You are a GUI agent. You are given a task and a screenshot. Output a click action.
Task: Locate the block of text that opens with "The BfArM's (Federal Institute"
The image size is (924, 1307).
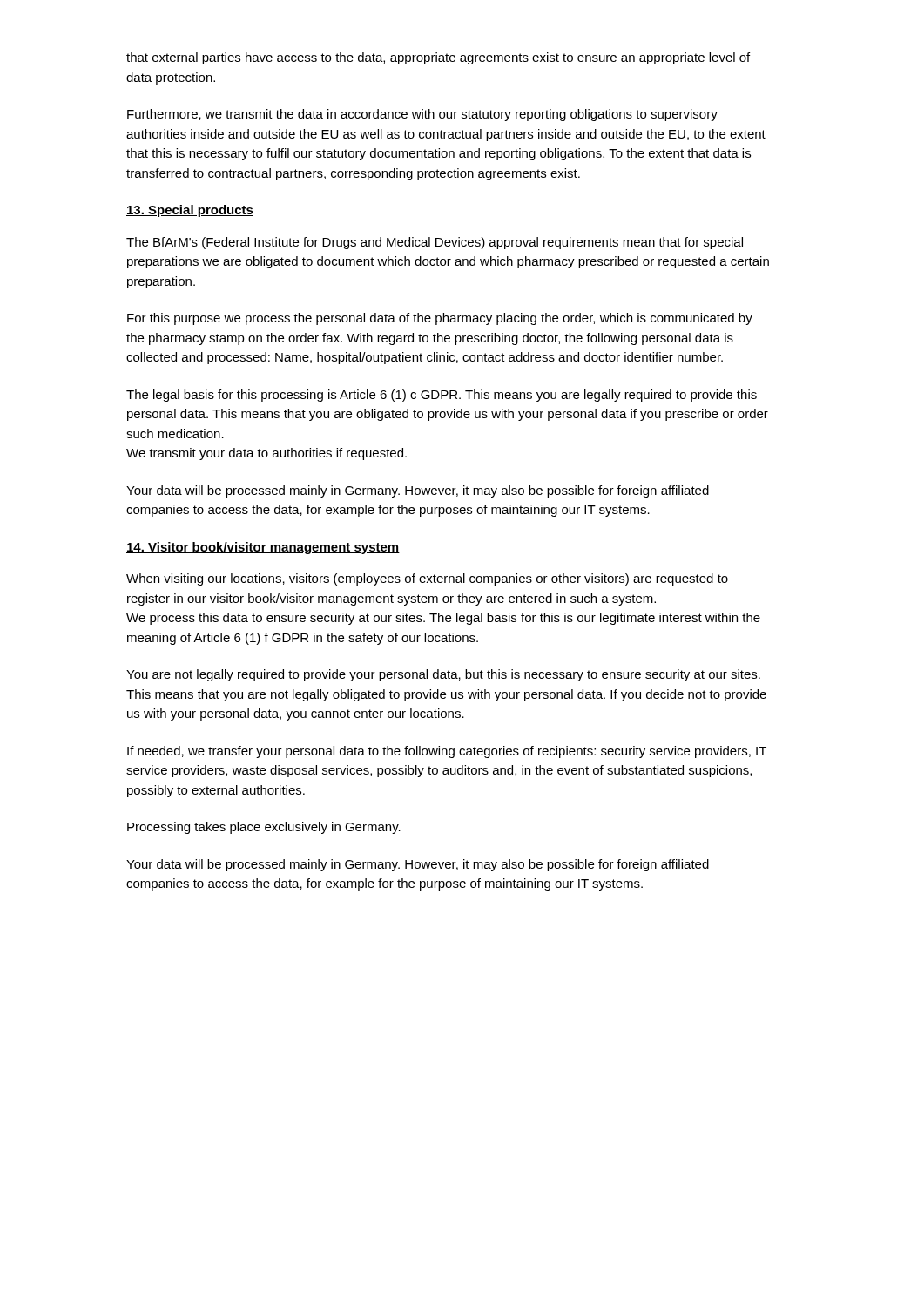pos(448,261)
